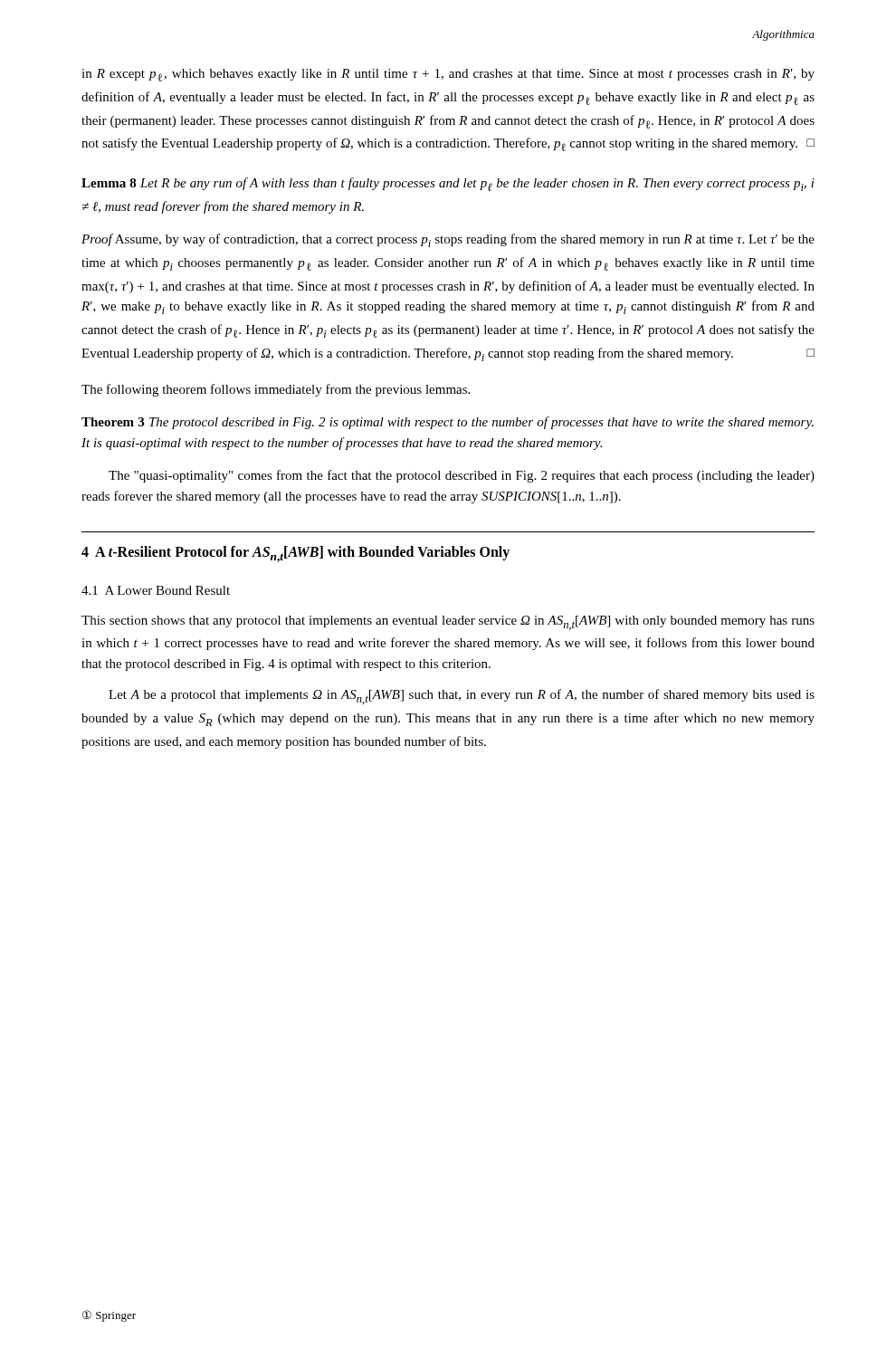Select the text block that says "The following theorem"
The height and width of the screenshot is (1358, 896).
[x=448, y=389]
